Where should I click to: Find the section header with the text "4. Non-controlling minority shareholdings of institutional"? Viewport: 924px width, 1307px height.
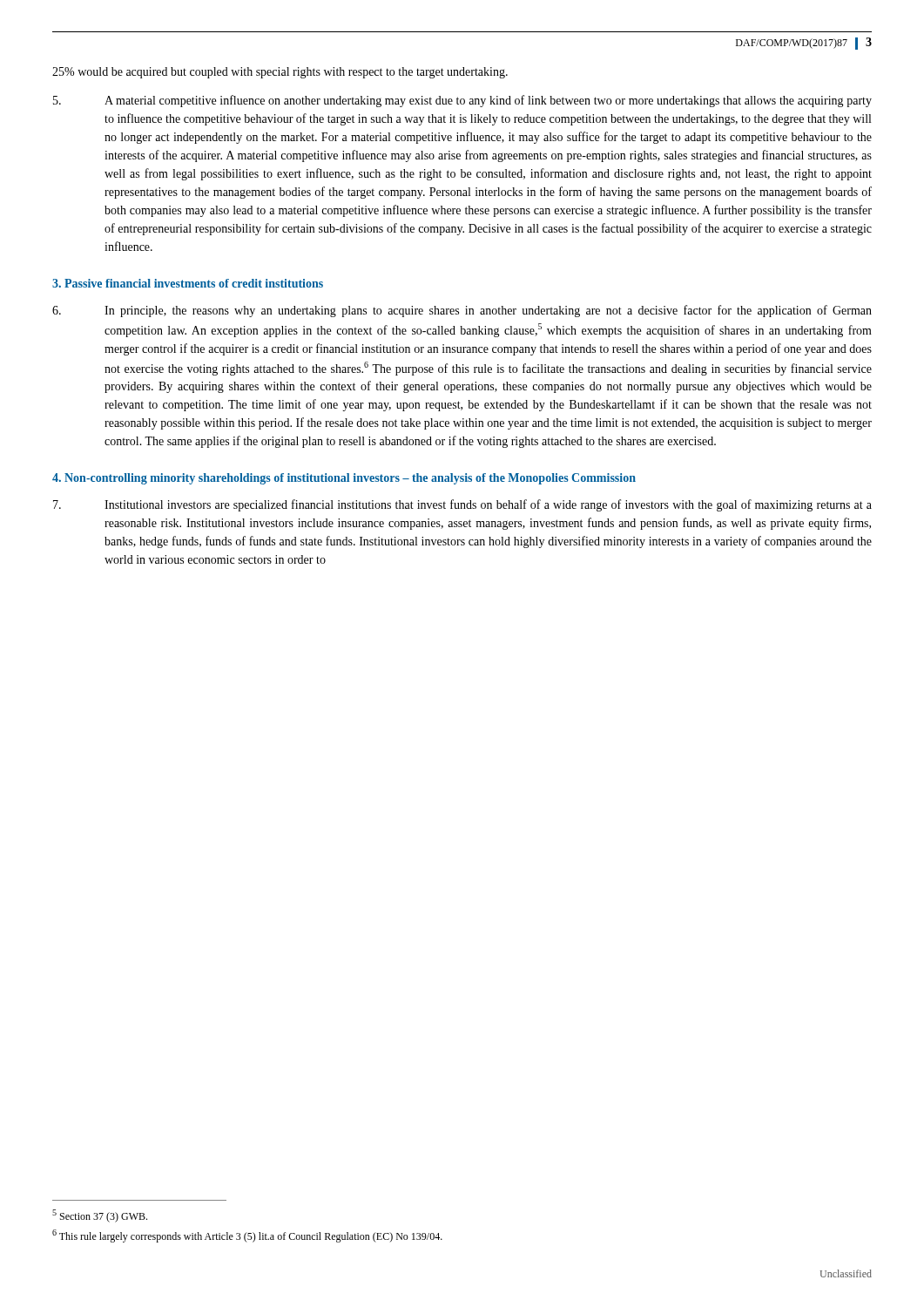point(344,478)
